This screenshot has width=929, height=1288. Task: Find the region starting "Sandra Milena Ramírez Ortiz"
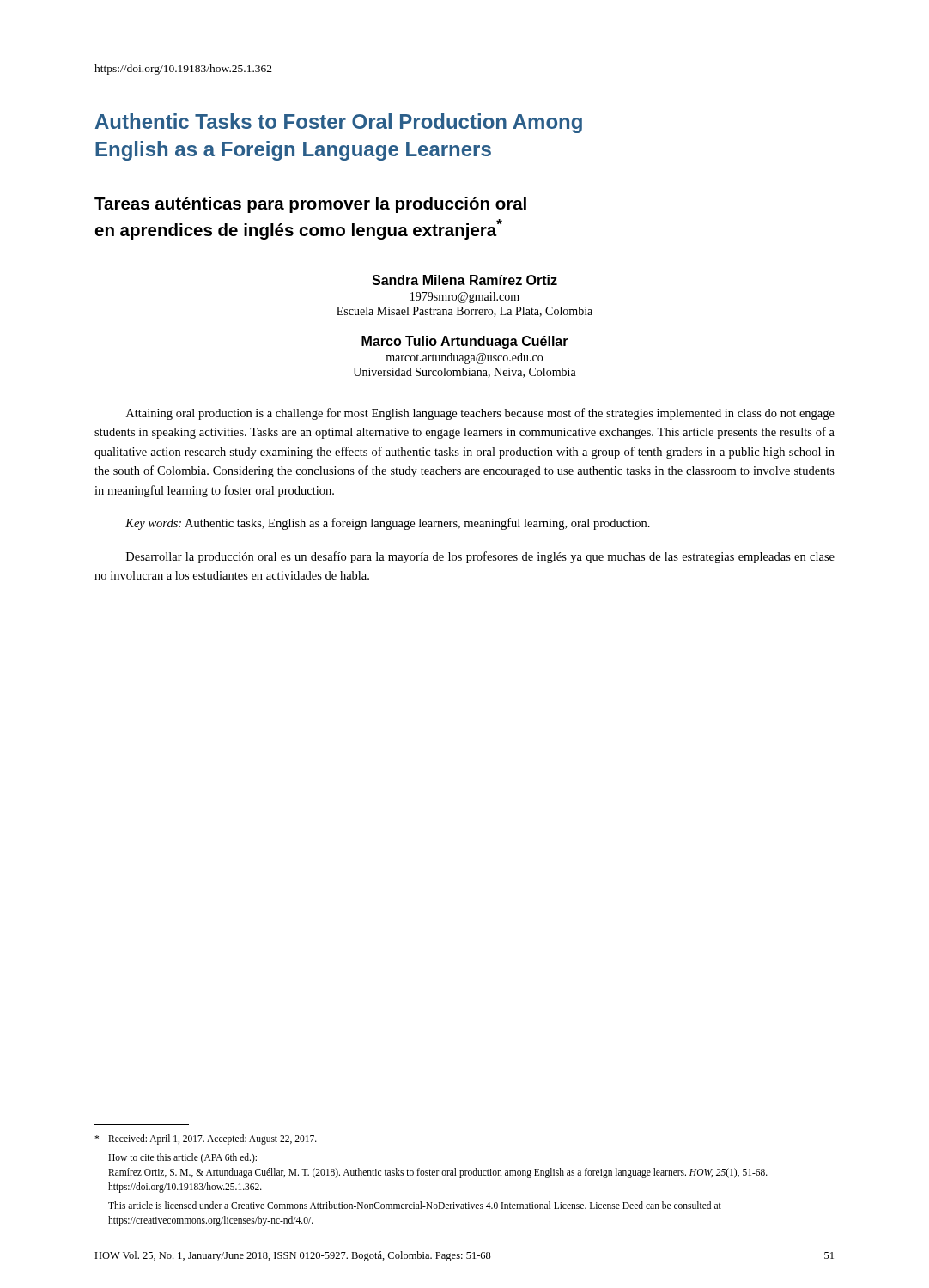point(464,296)
